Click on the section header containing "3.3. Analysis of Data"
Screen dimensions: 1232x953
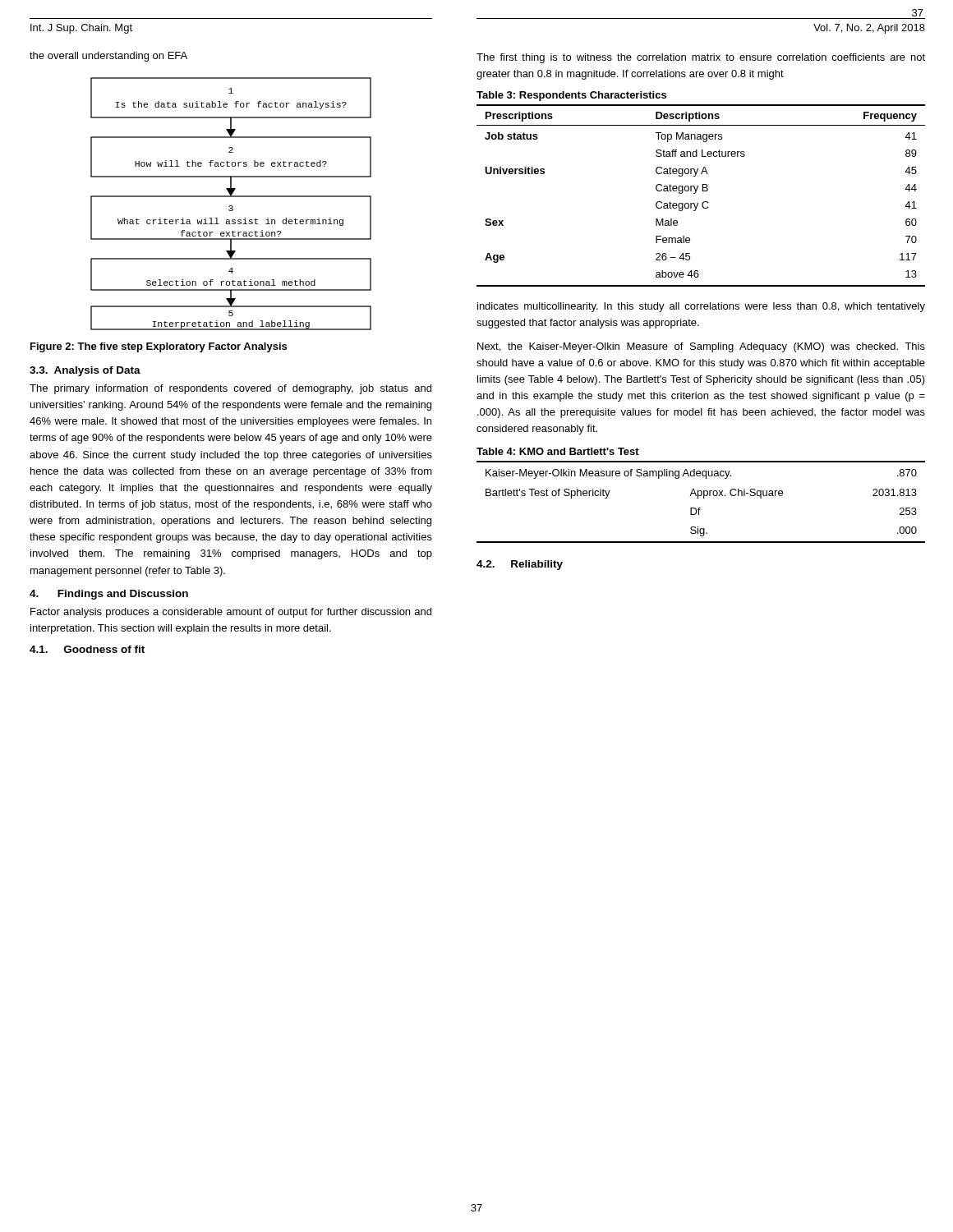[85, 370]
